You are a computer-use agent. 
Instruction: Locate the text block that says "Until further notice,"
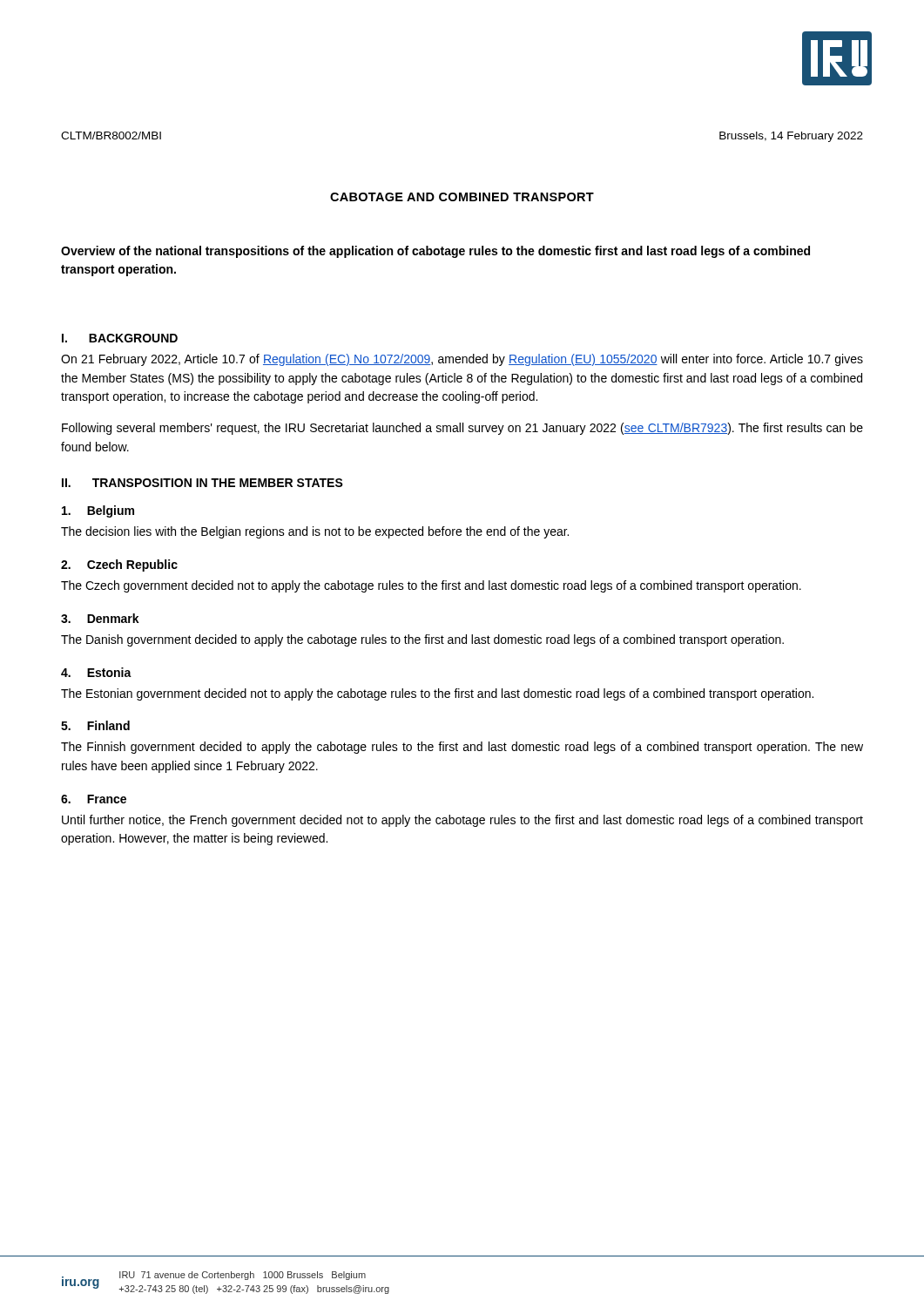click(x=462, y=829)
